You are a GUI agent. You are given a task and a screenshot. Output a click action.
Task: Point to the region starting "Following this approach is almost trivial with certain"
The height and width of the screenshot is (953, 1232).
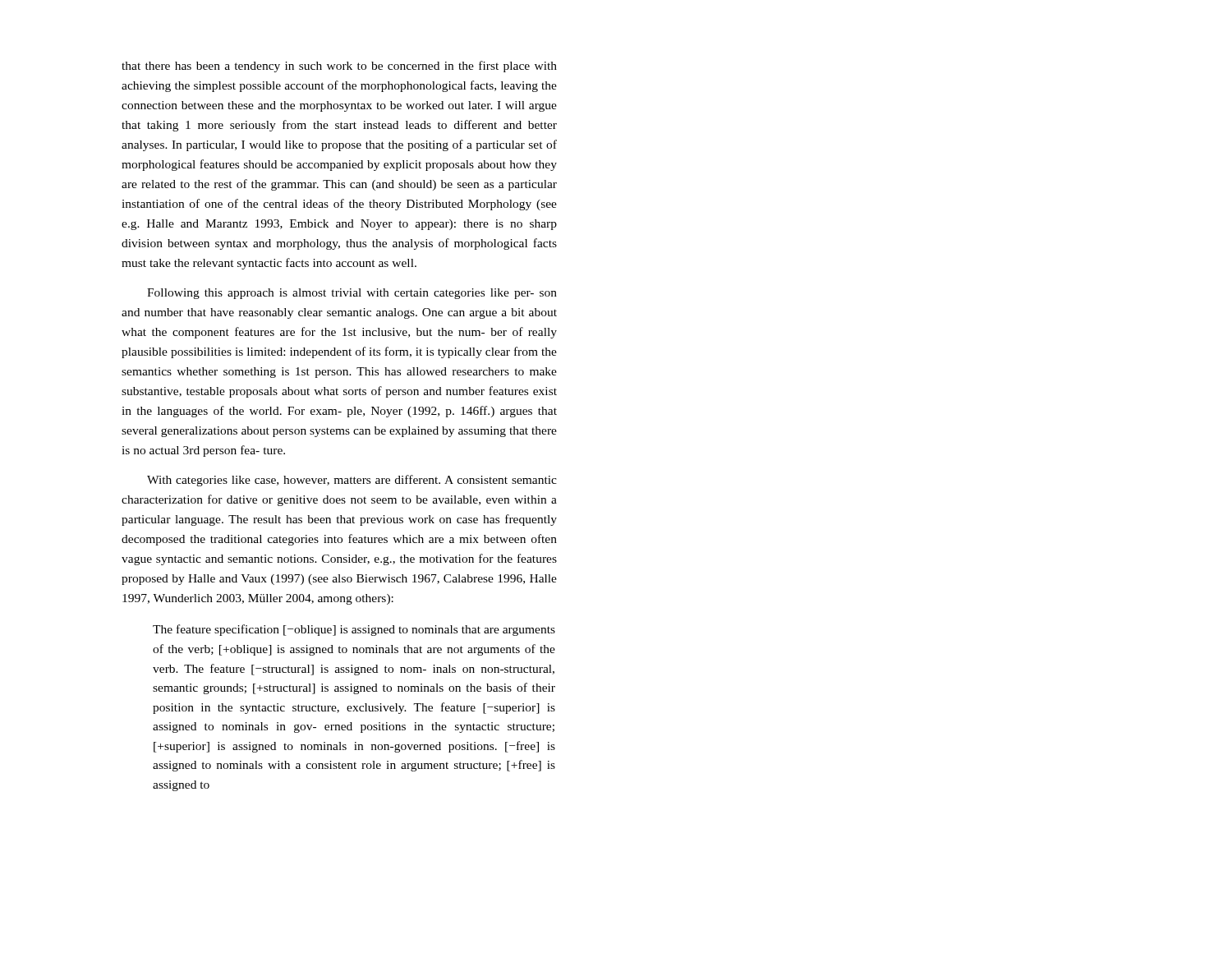[339, 372]
